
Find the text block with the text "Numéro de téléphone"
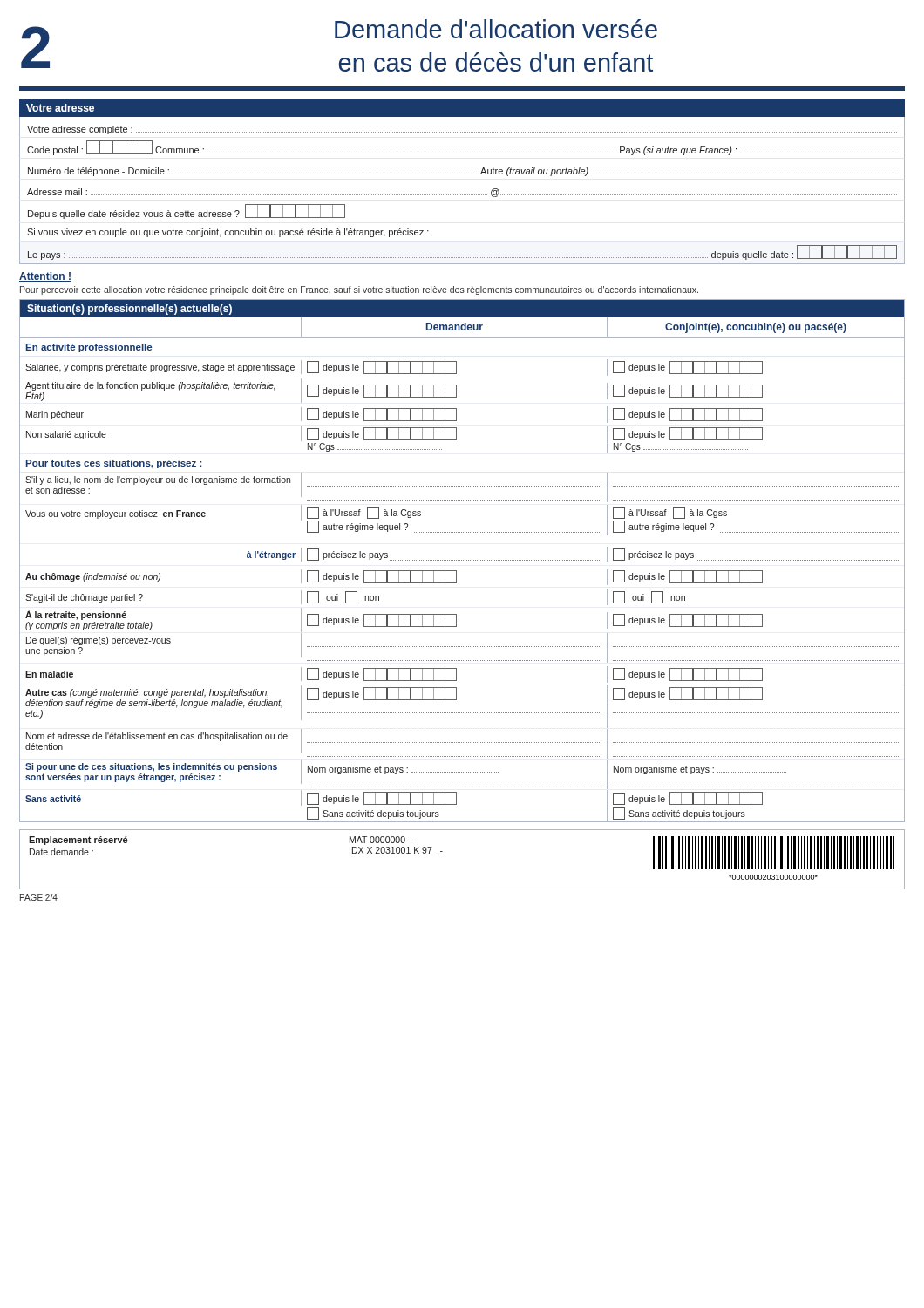[462, 169]
